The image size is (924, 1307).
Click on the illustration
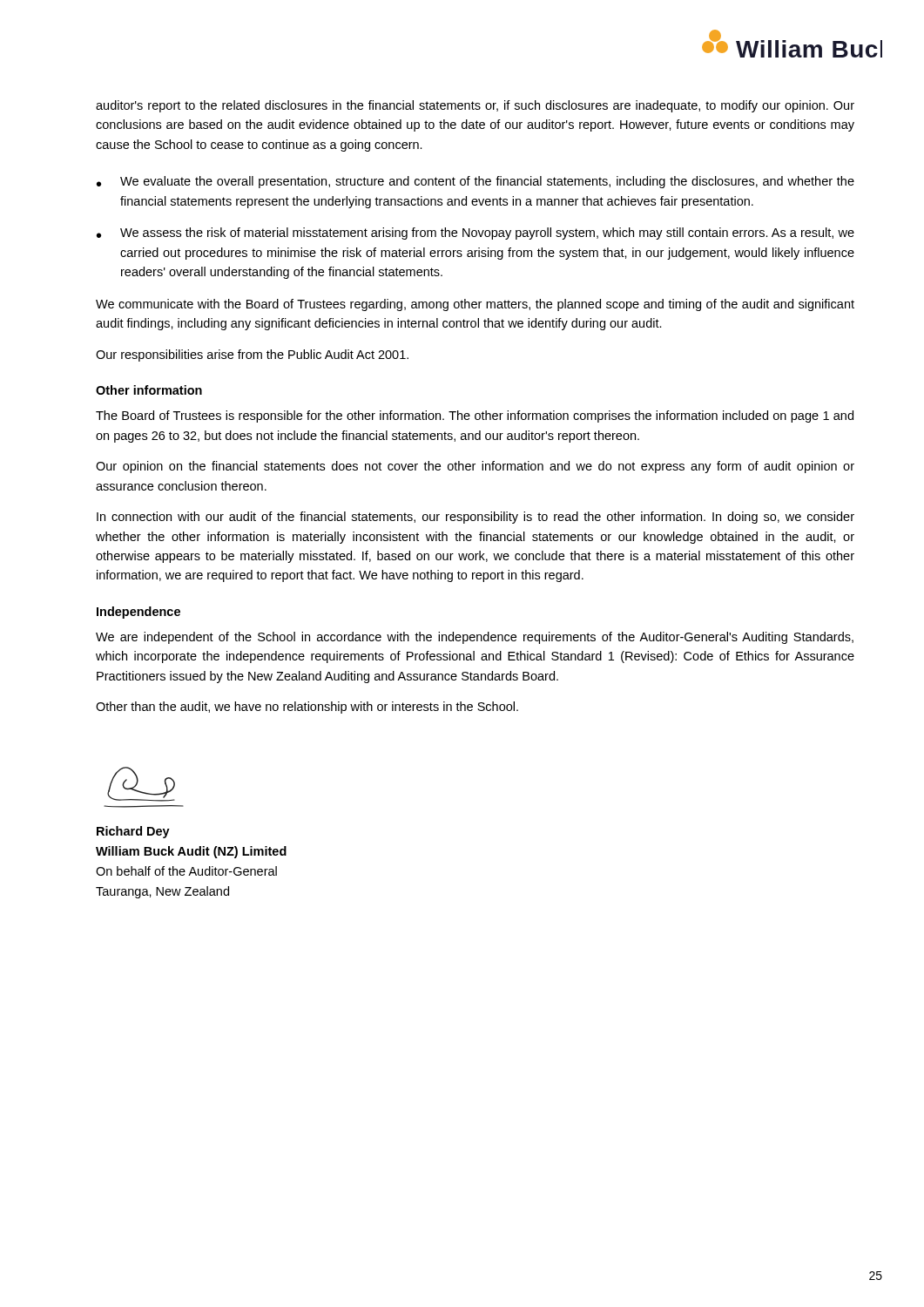475,778
